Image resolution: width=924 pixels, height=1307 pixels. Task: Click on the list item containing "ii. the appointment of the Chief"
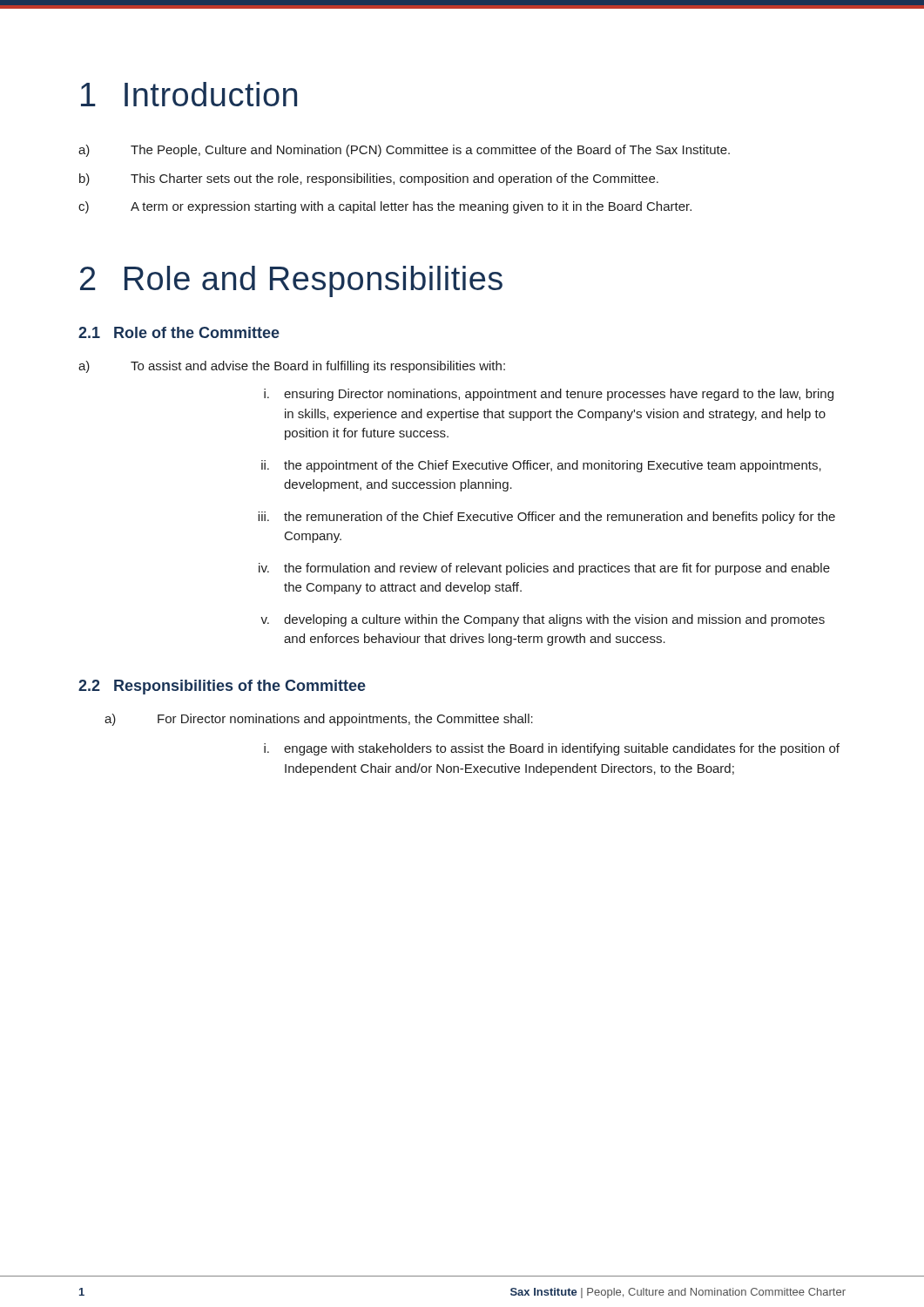[x=532, y=475]
